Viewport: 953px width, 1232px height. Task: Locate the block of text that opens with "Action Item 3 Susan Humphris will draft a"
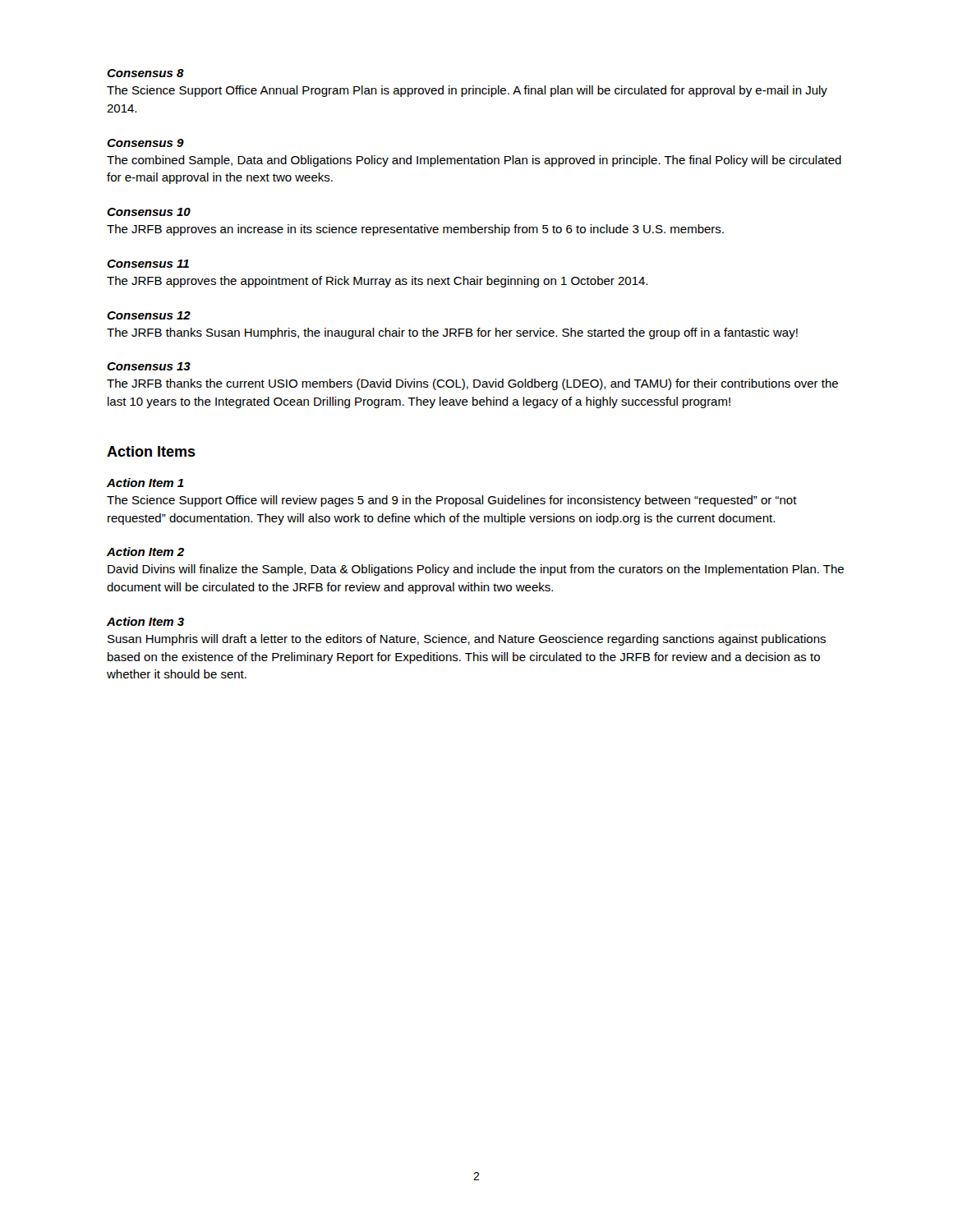(476, 649)
